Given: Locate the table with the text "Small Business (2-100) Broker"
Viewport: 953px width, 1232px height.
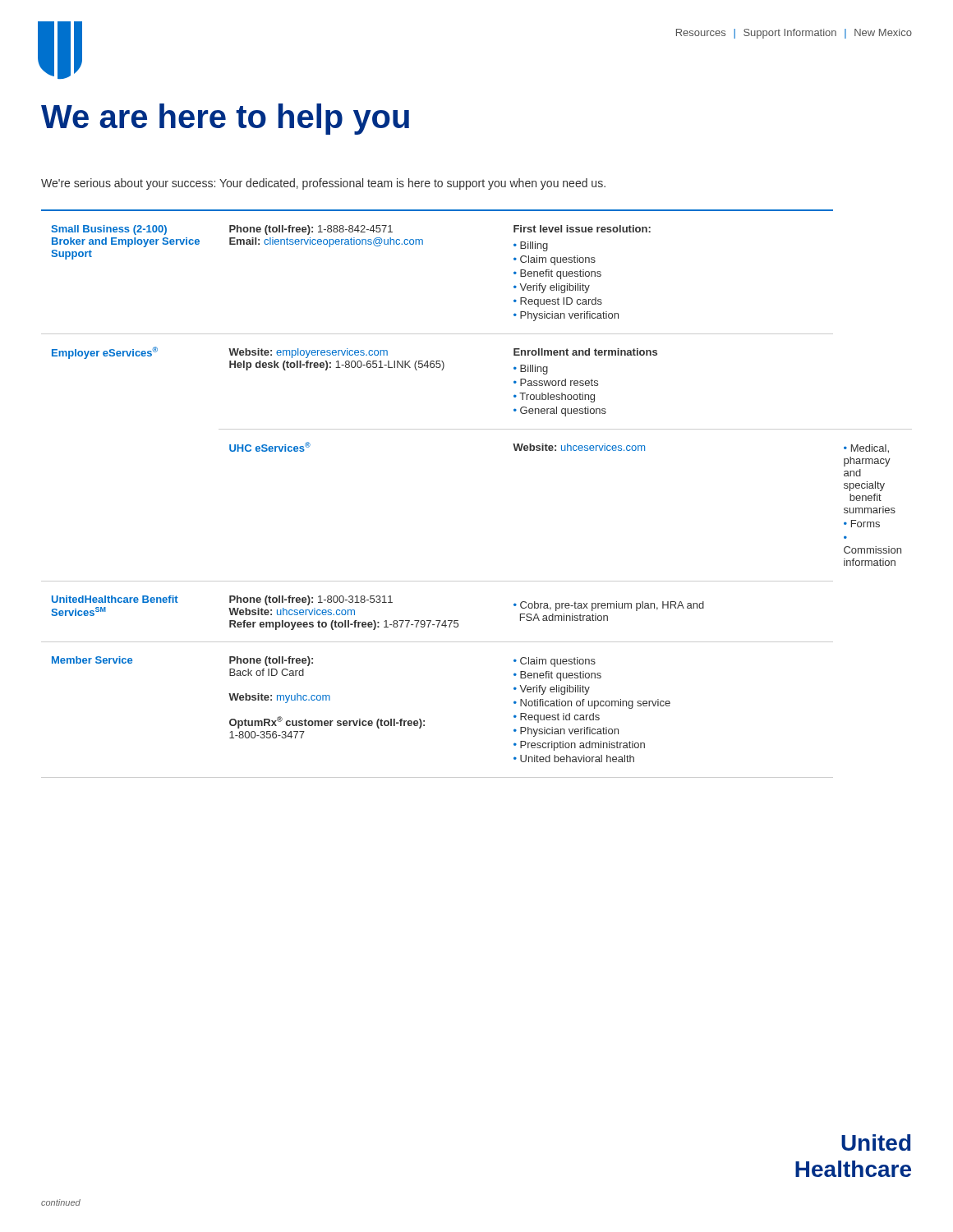Looking at the screenshot, I should tap(476, 493).
